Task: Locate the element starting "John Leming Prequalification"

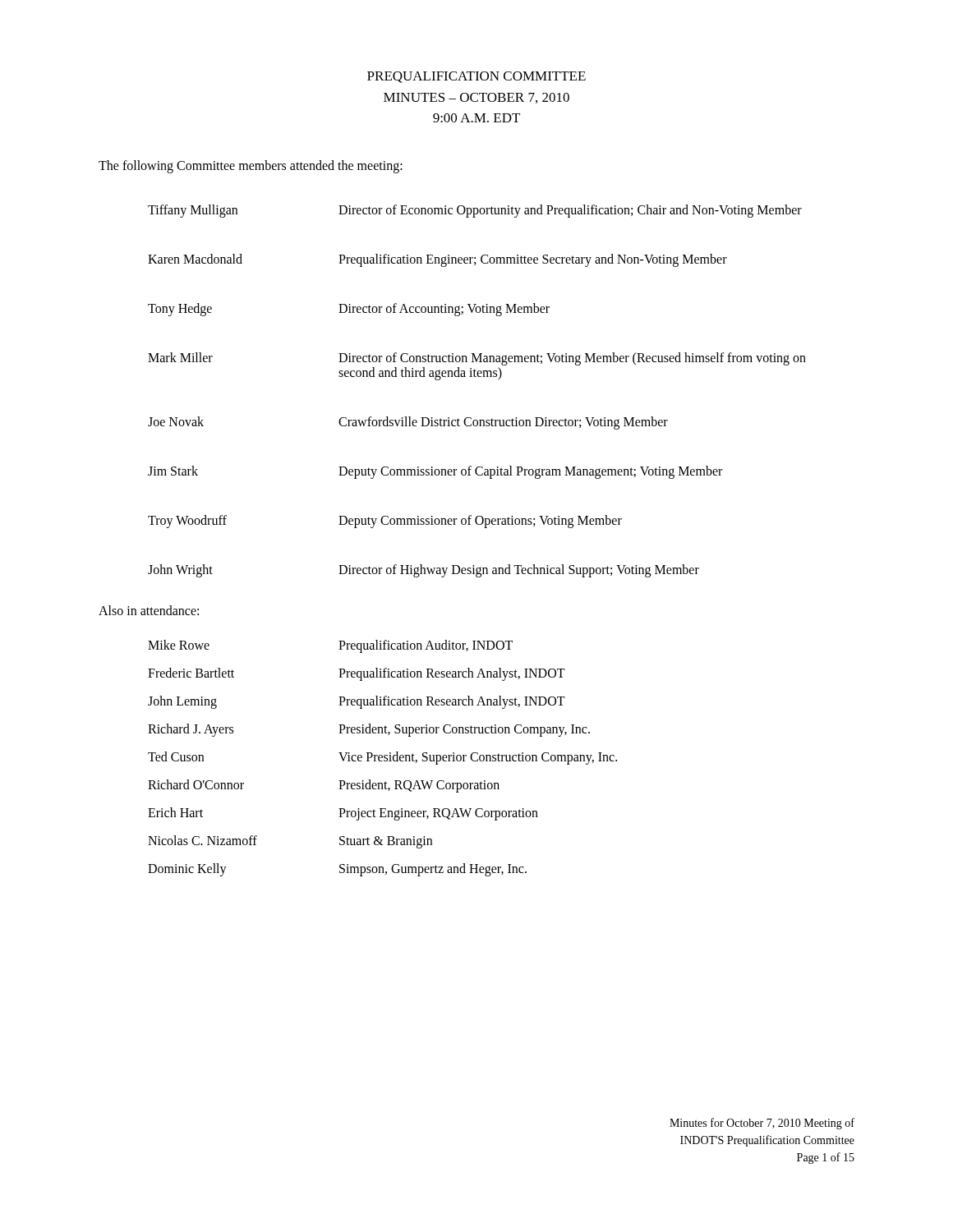Action: pos(476,701)
